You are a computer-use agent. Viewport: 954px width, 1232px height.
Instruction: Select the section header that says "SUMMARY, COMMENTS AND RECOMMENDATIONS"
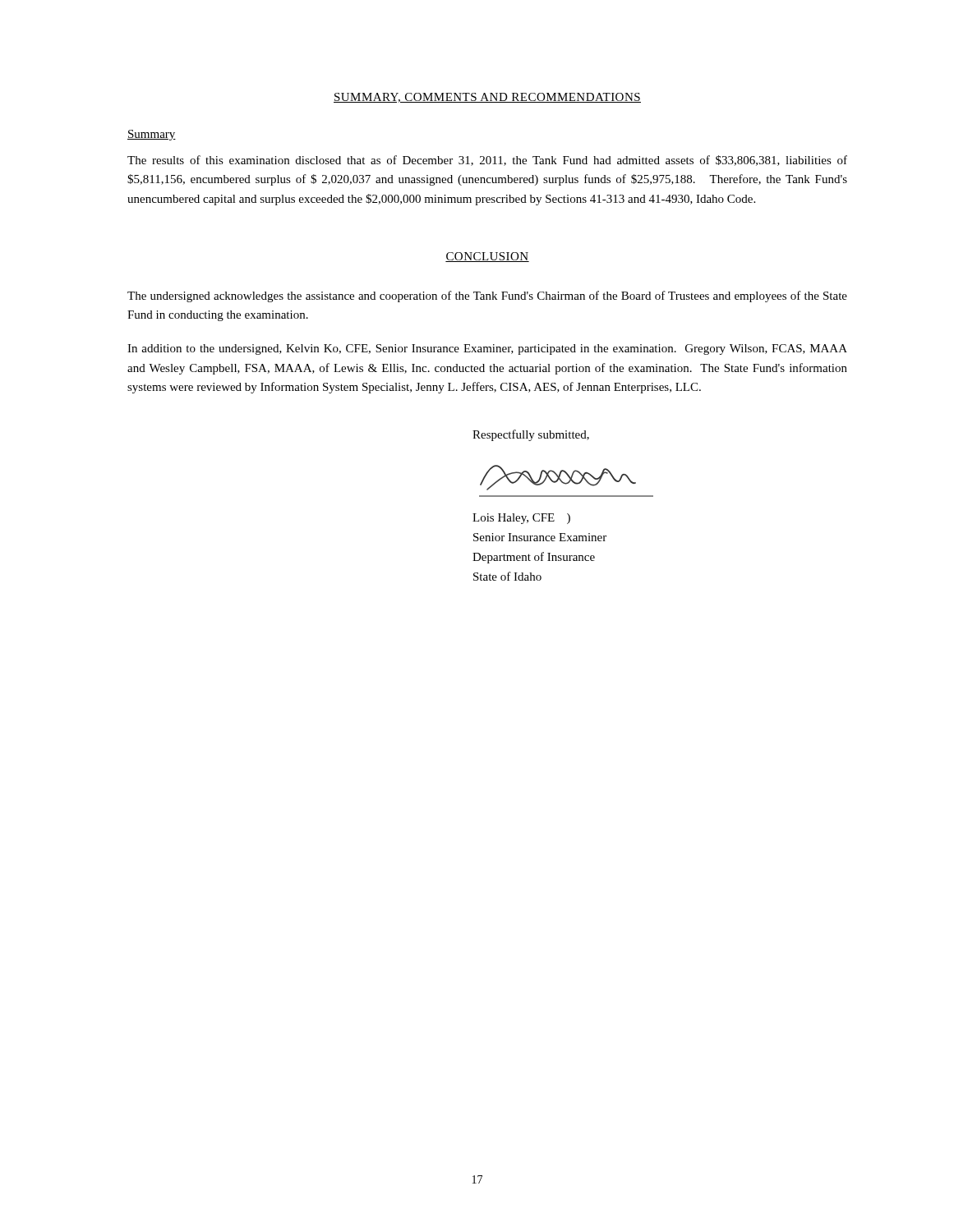(x=487, y=97)
